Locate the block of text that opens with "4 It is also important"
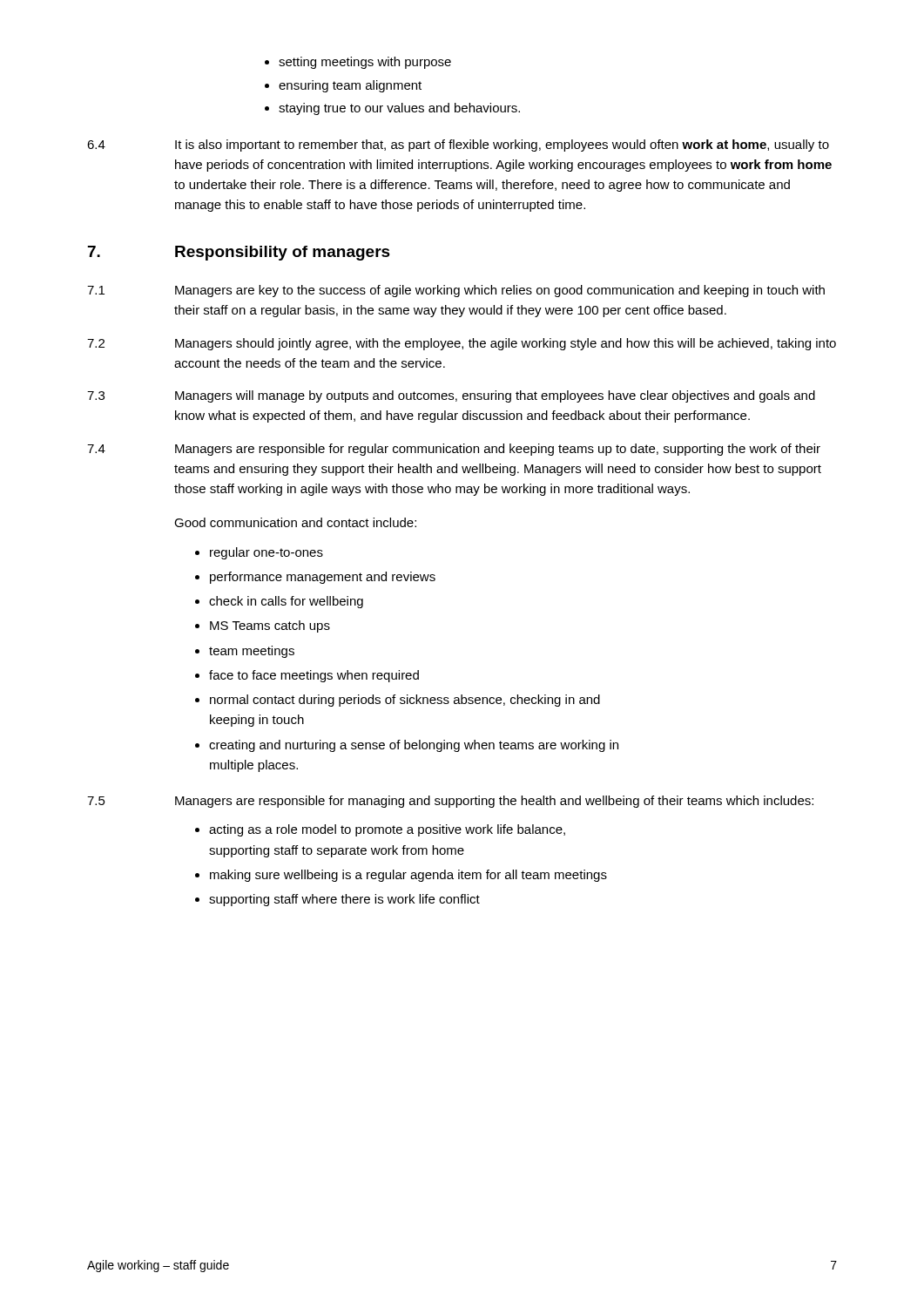This screenshot has width=924, height=1307. 462,174
